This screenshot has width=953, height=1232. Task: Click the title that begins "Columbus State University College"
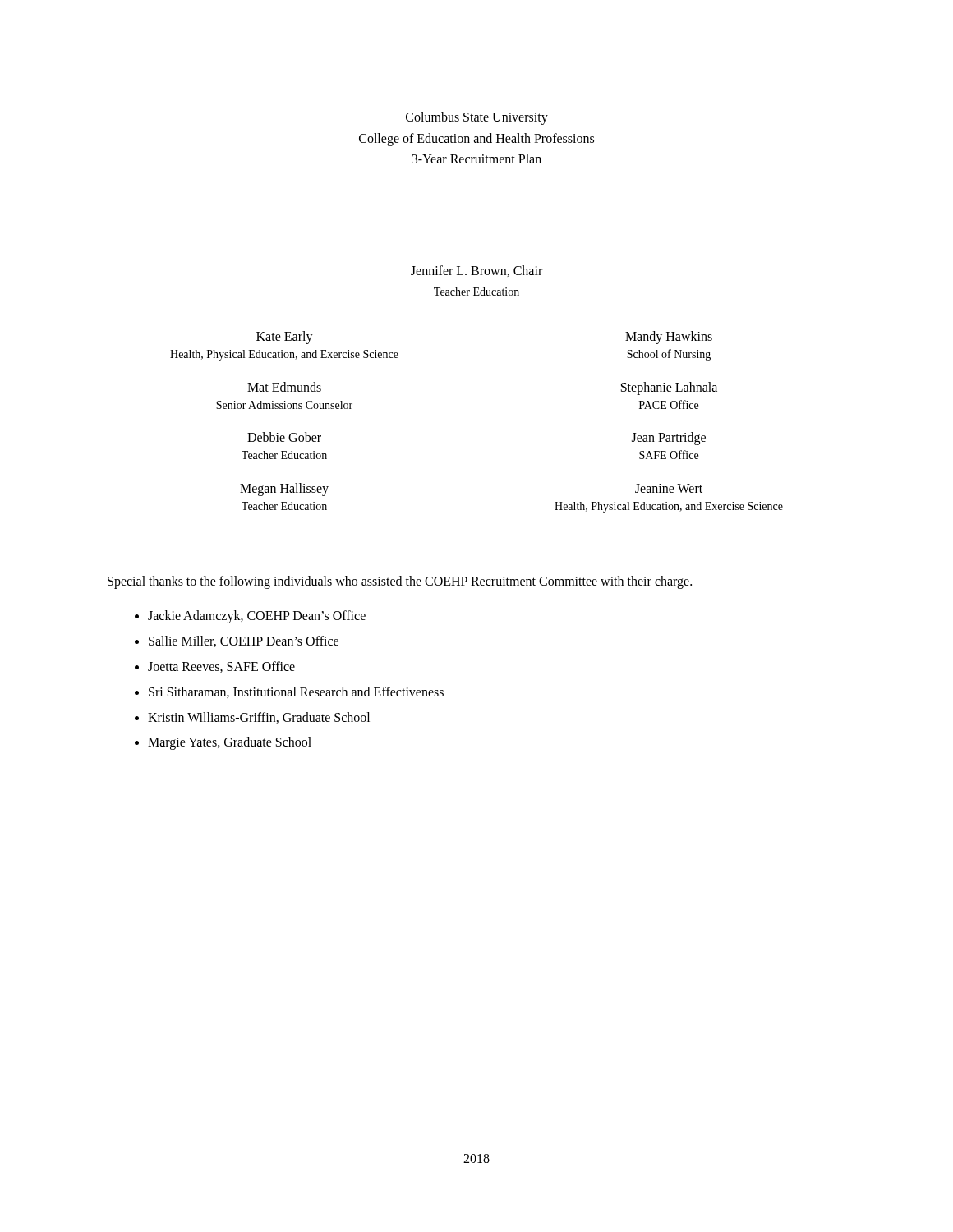coord(476,138)
